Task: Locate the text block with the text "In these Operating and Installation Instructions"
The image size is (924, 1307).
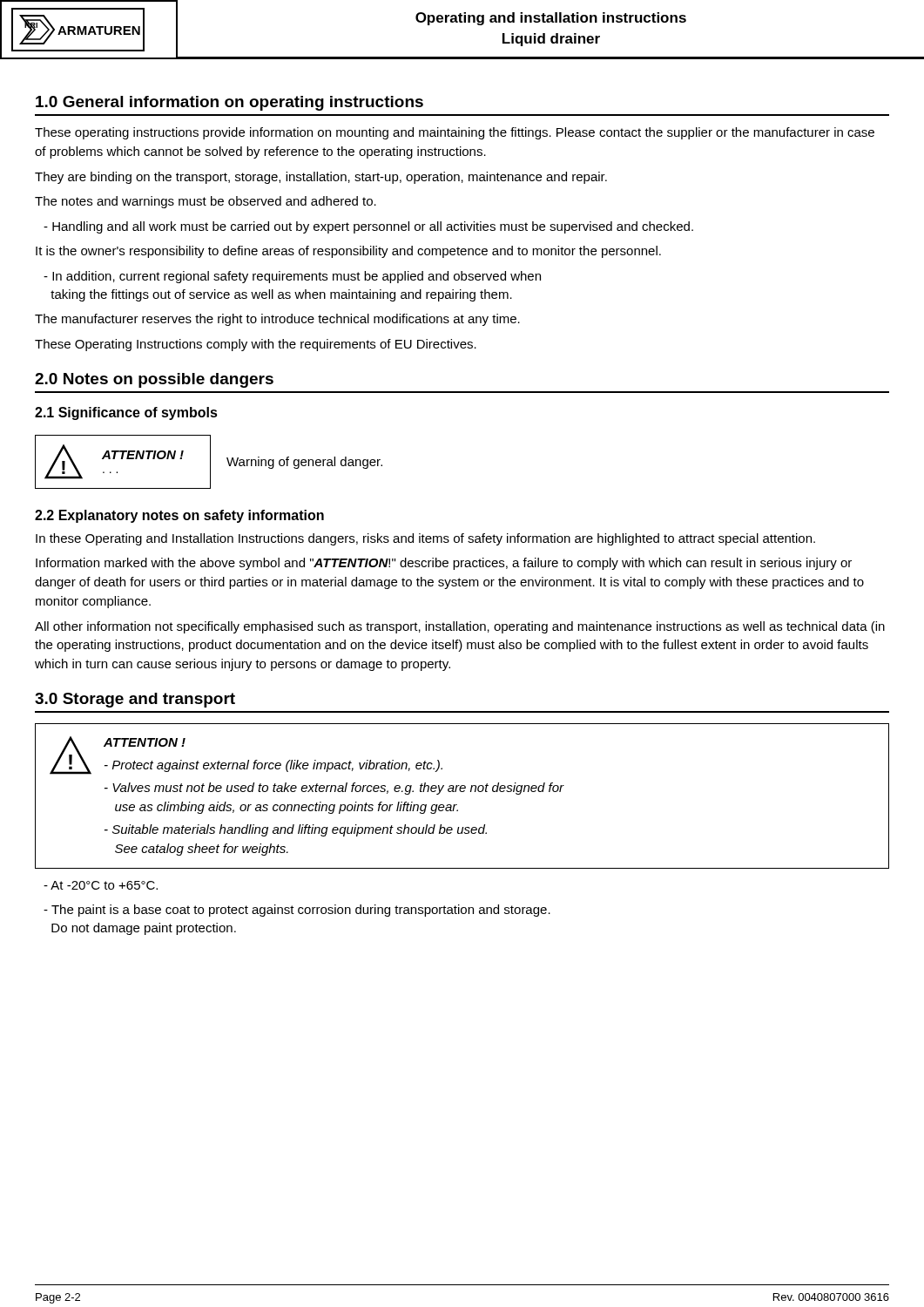Action: pos(426,538)
